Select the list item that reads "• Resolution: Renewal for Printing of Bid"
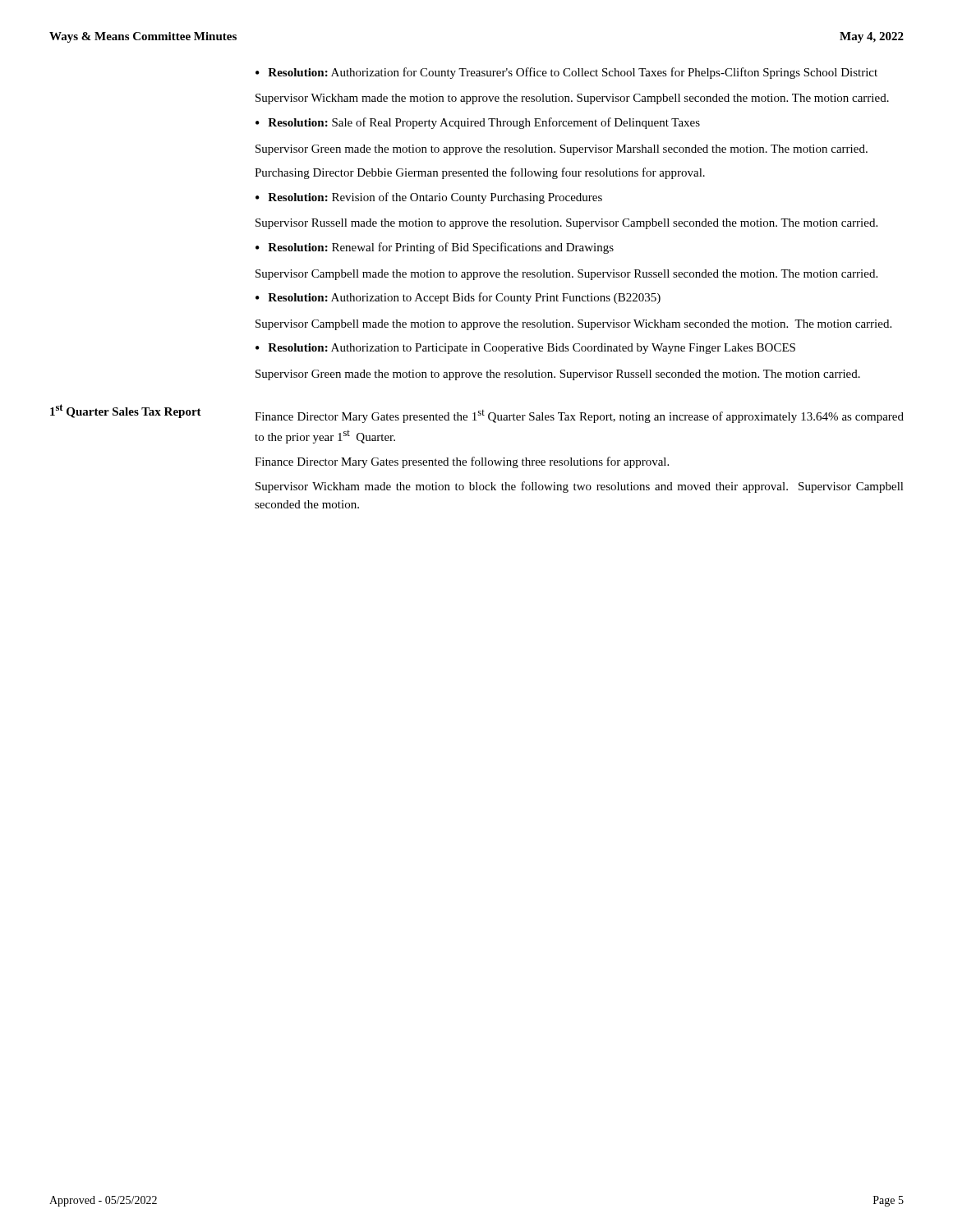 (x=434, y=249)
